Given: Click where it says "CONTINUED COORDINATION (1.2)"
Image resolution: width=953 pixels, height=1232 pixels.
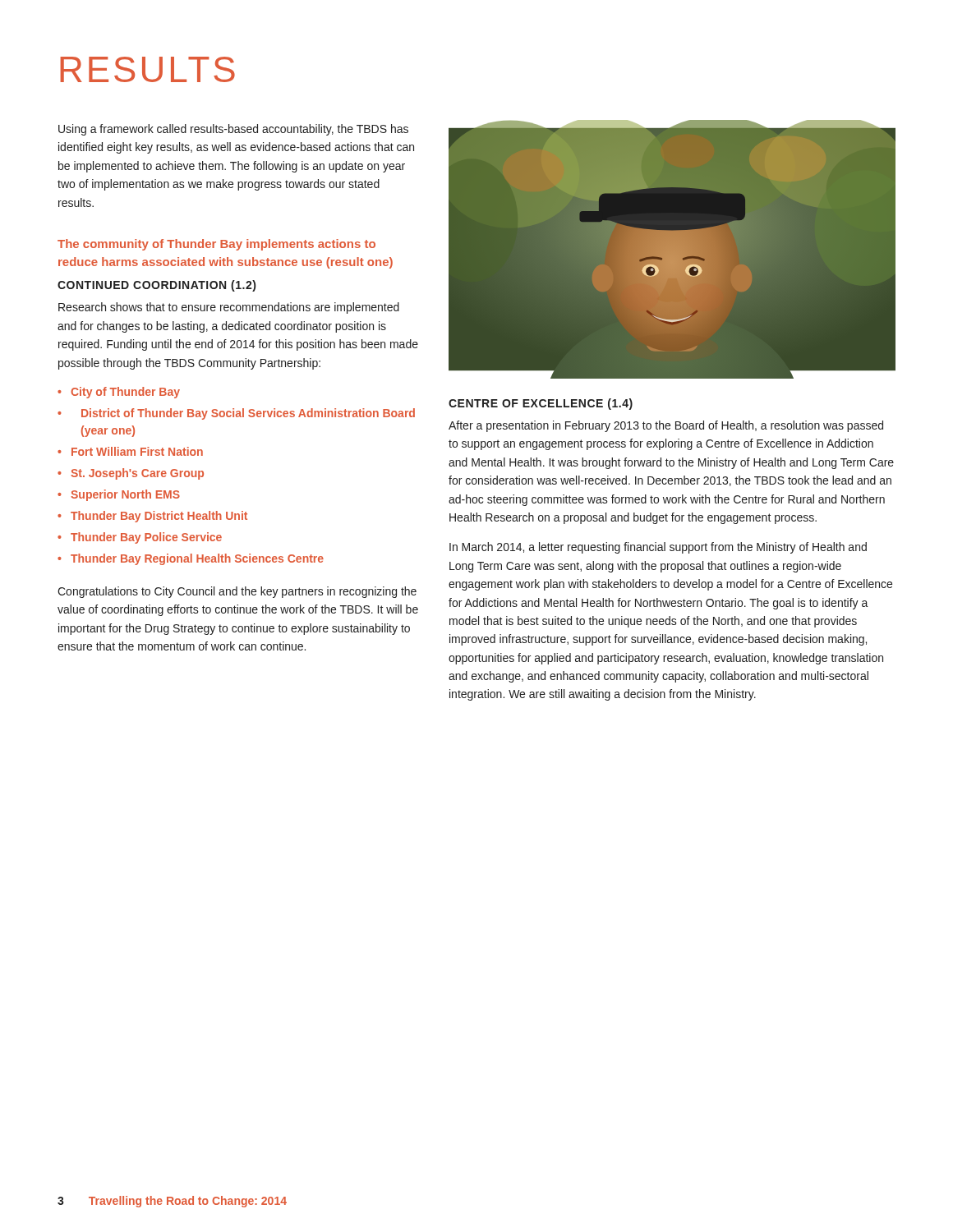Looking at the screenshot, I should pyautogui.click(x=157, y=285).
